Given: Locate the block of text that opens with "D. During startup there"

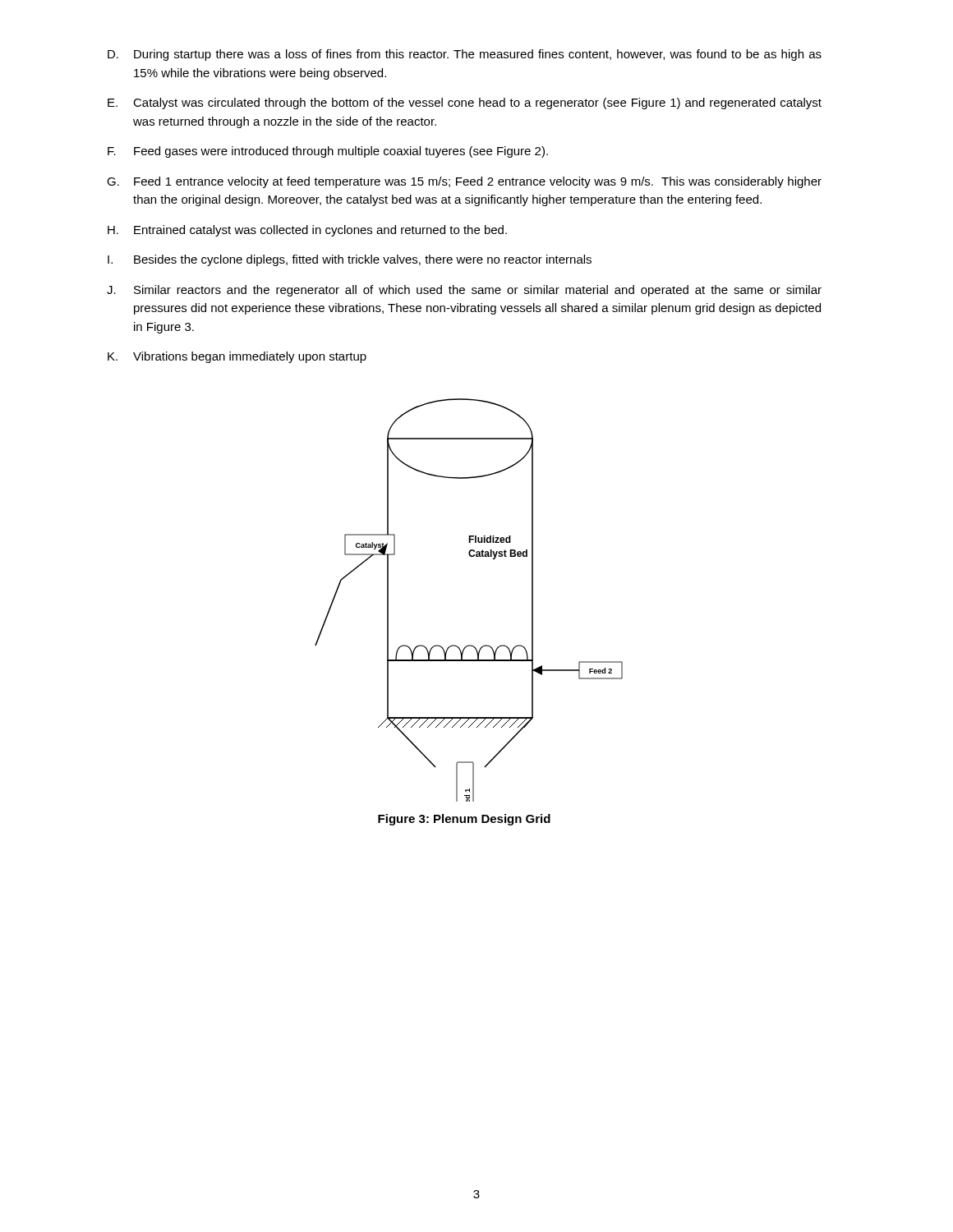Looking at the screenshot, I should pos(464,64).
